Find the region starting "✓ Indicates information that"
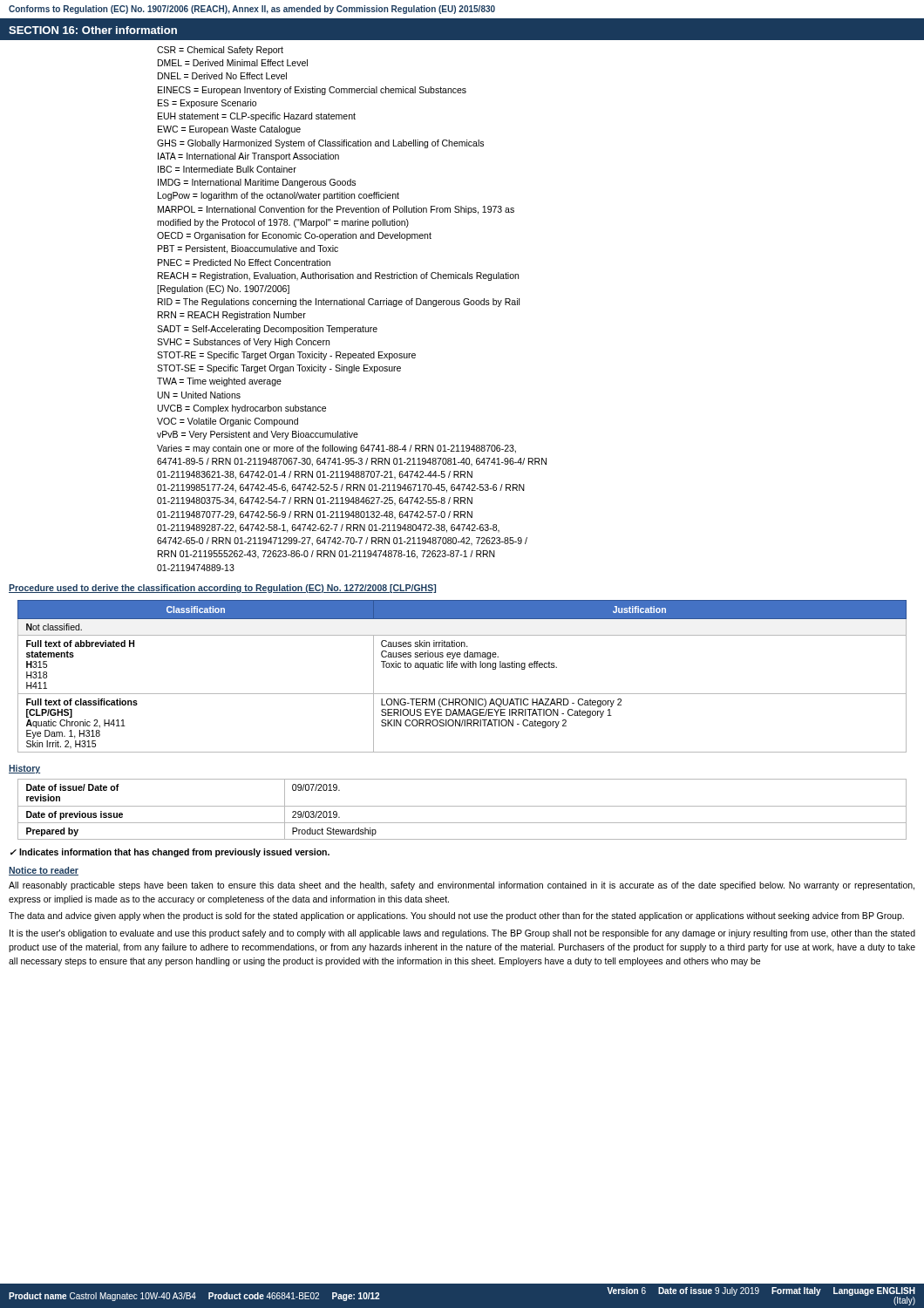Screen dimensions: 1308x924 pos(169,852)
